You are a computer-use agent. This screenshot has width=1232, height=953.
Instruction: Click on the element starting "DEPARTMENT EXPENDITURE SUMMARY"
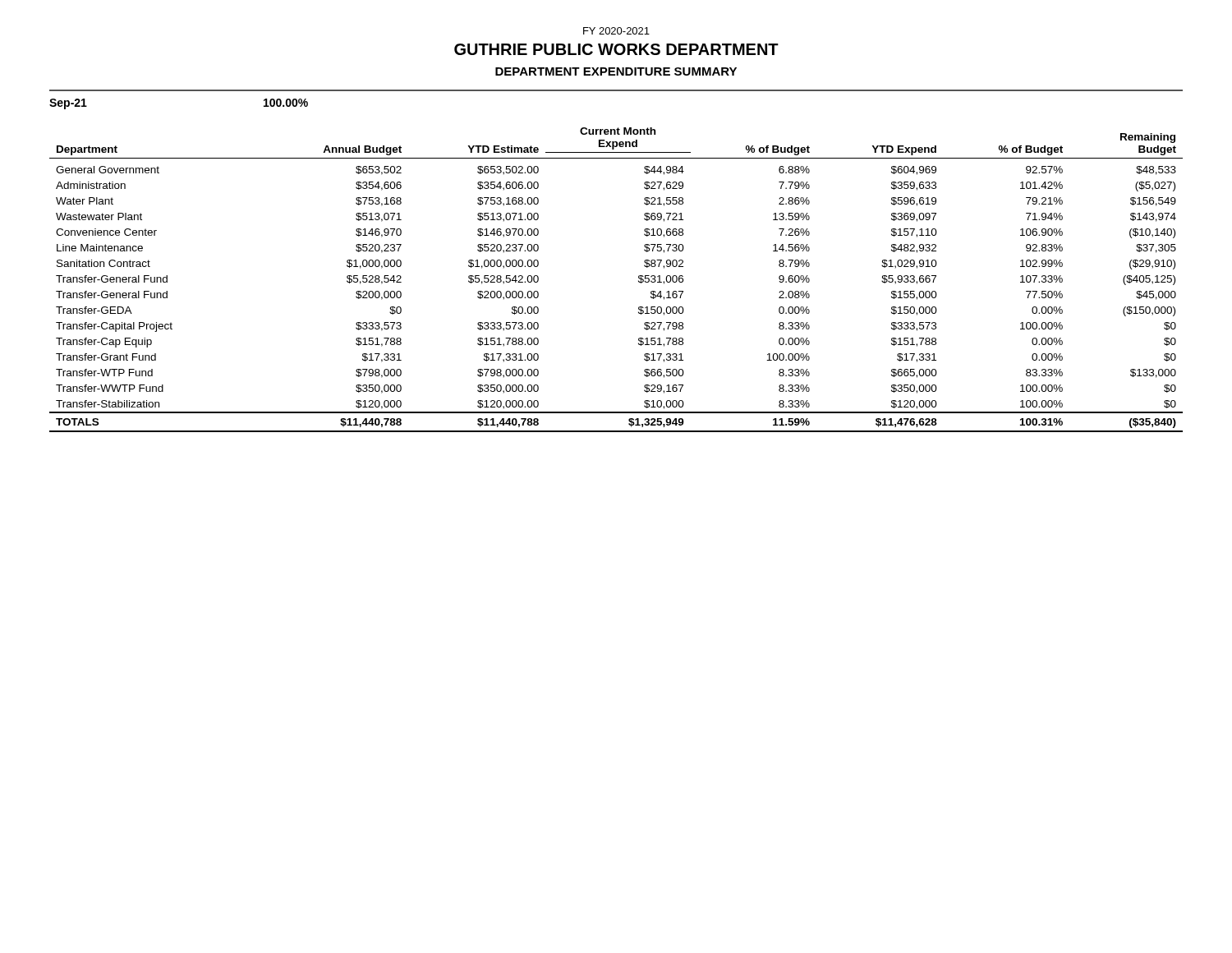coord(616,71)
